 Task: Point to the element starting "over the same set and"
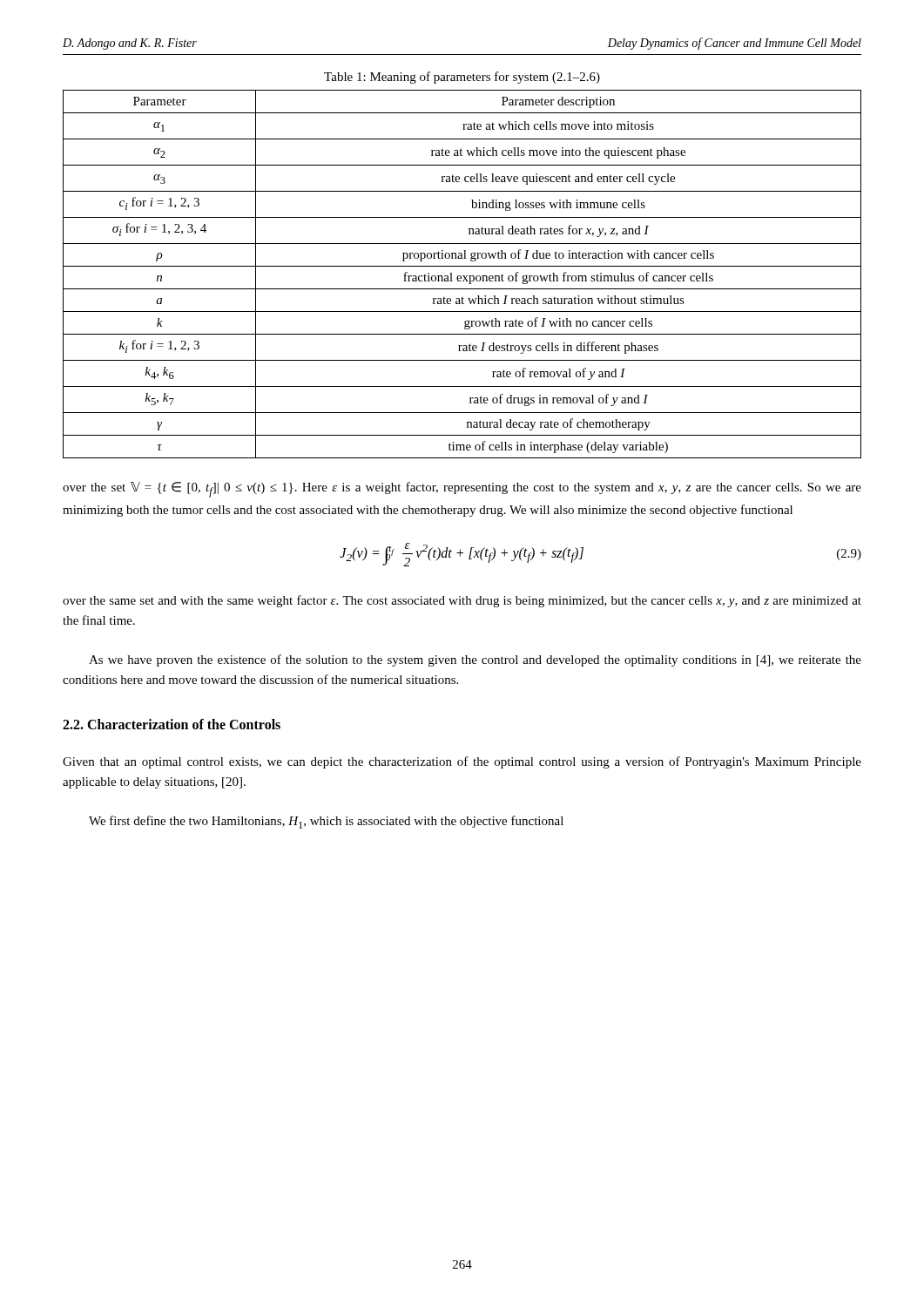pos(462,611)
